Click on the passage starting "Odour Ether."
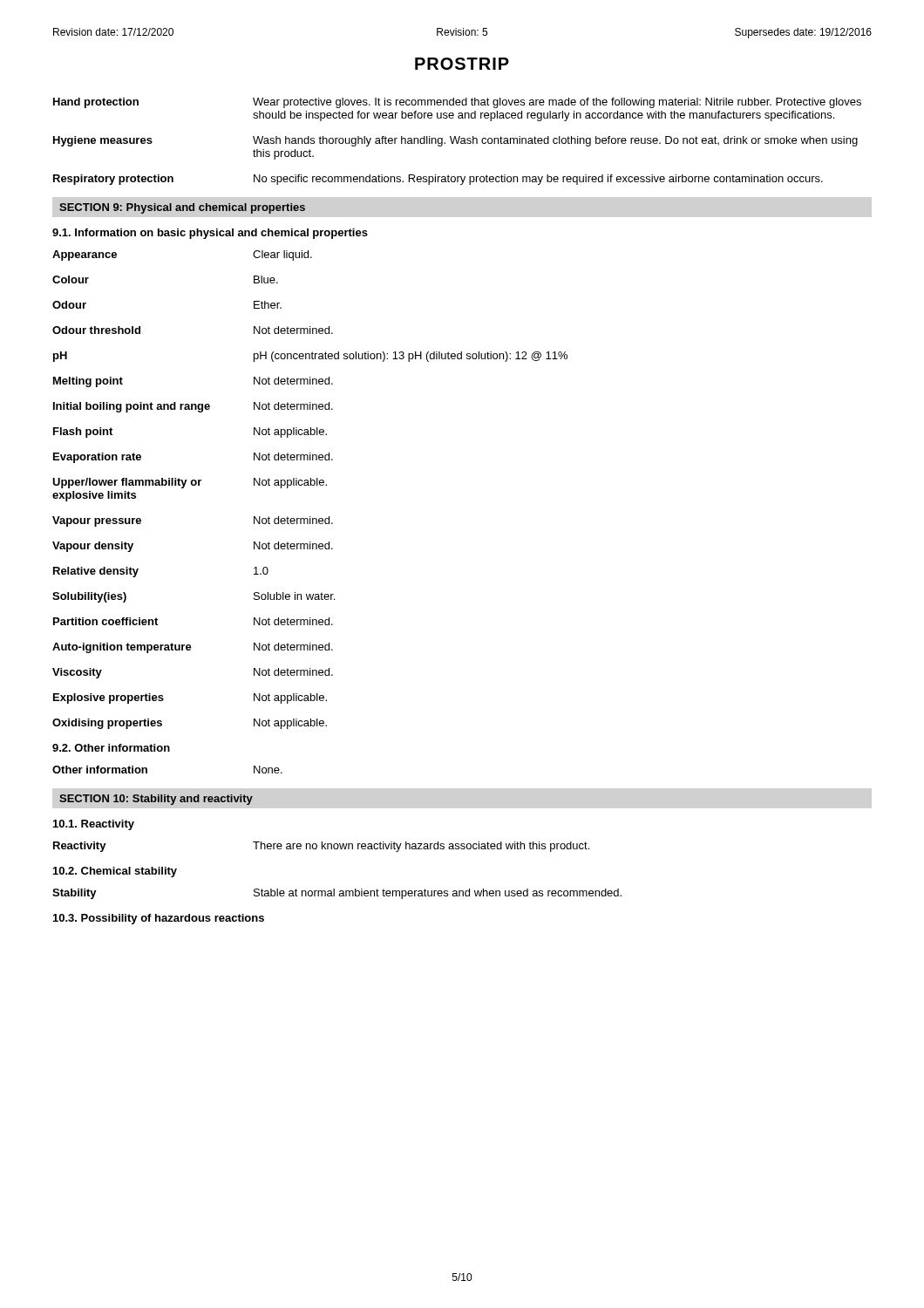The width and height of the screenshot is (924, 1308). point(71,304)
